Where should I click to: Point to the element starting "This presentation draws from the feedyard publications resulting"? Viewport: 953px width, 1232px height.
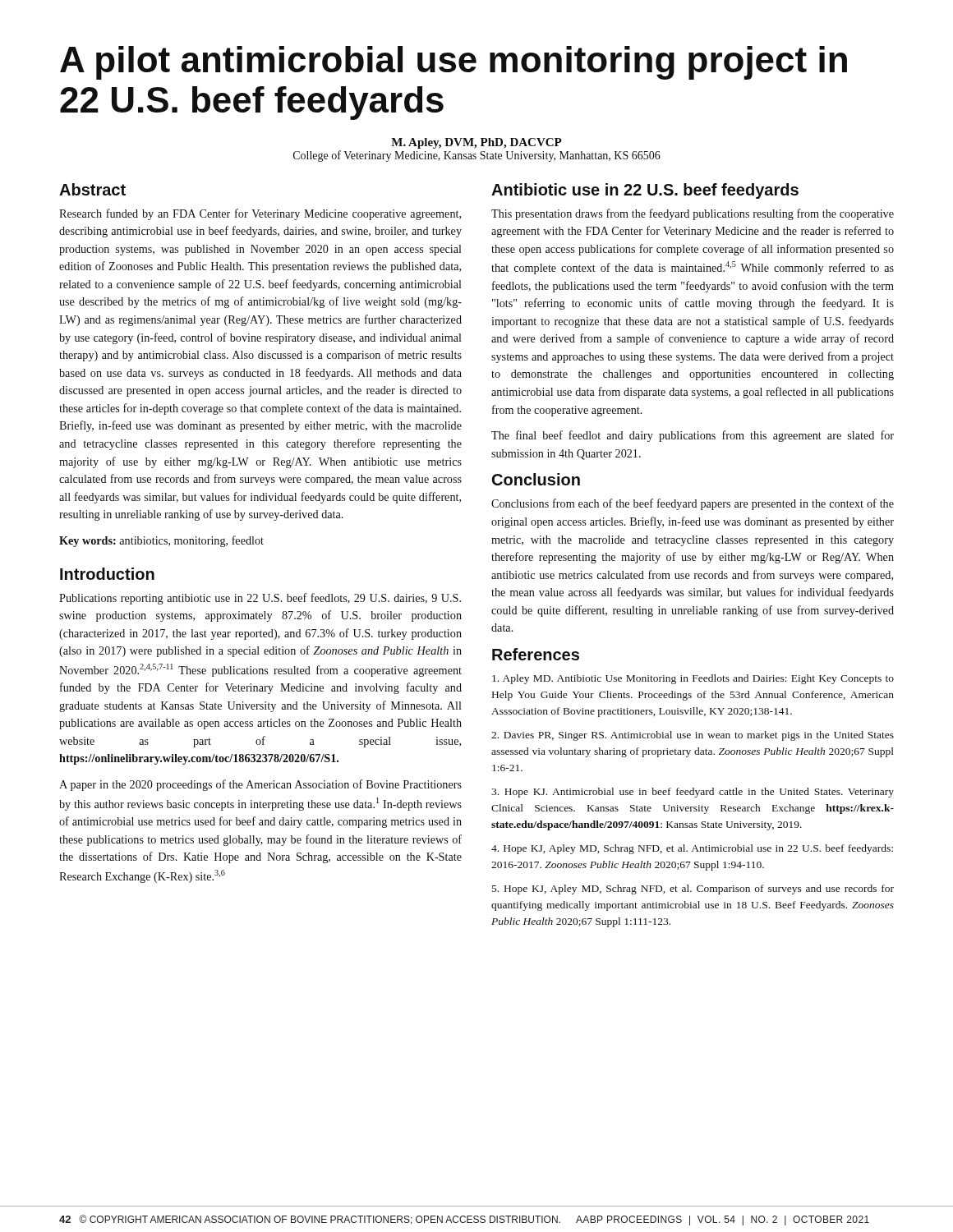click(x=693, y=311)
